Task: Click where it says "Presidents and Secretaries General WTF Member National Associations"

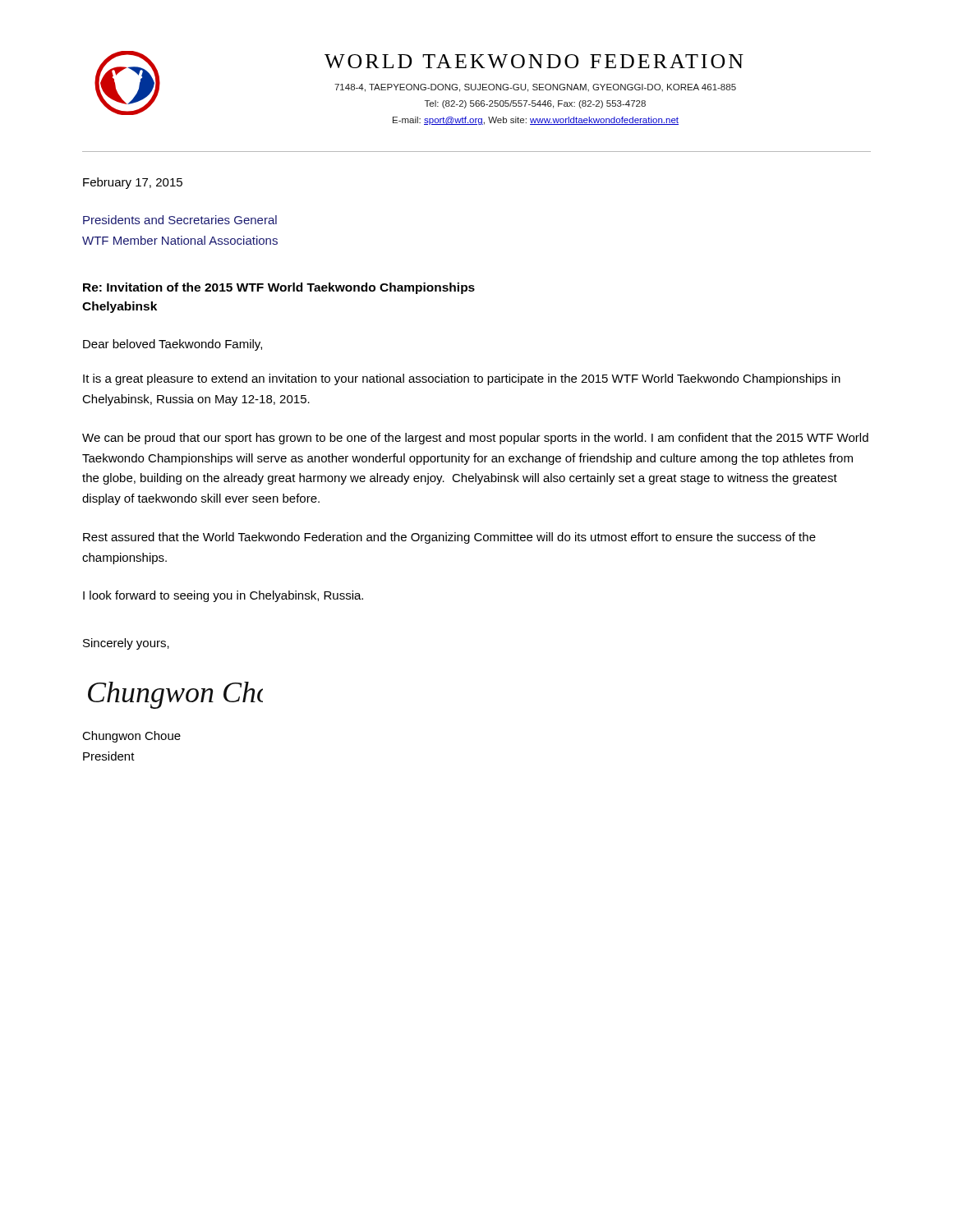Action: [180, 230]
